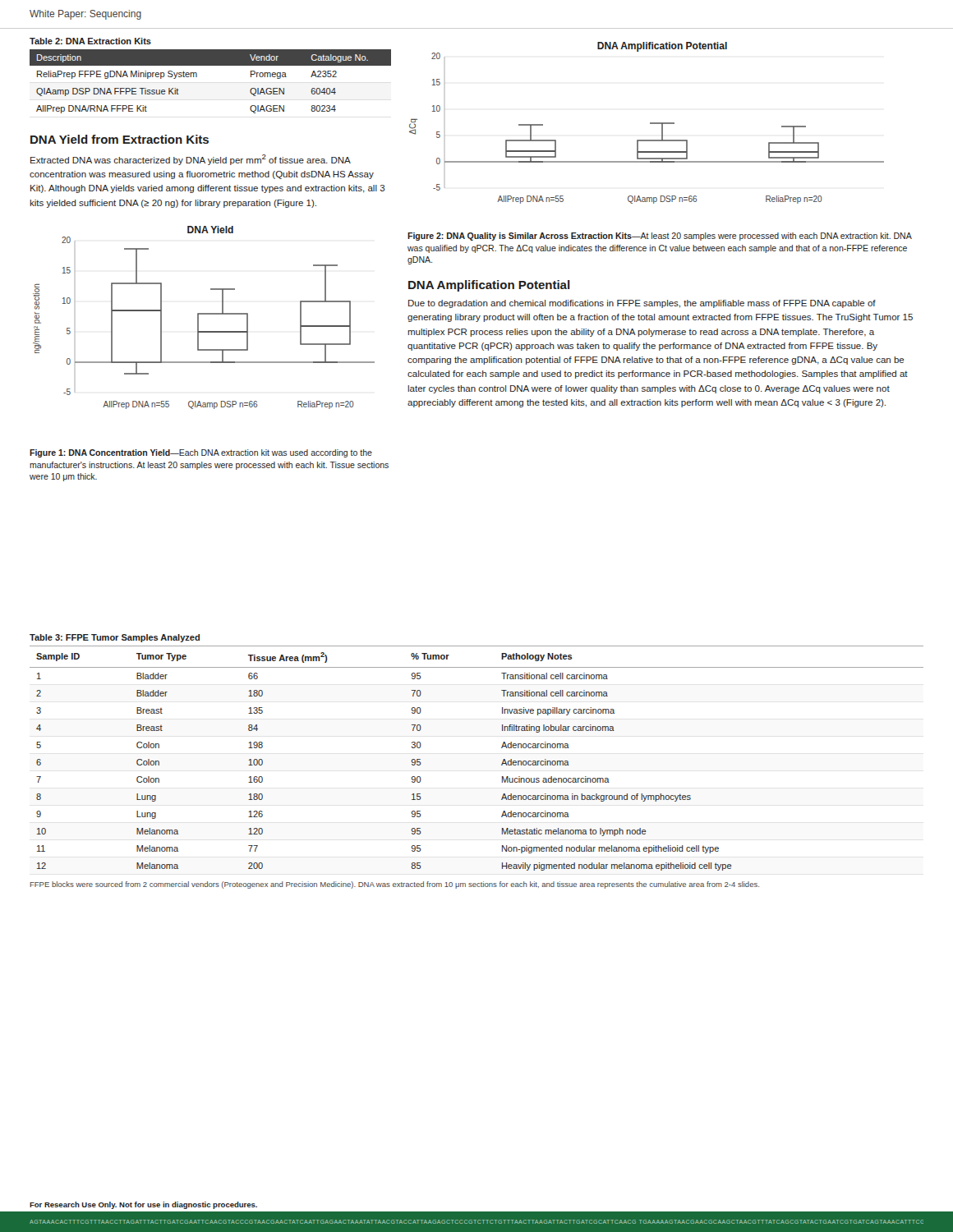The height and width of the screenshot is (1232, 953).
Task: Select the table that reads "Metastatic melanoma to"
Action: [476, 760]
